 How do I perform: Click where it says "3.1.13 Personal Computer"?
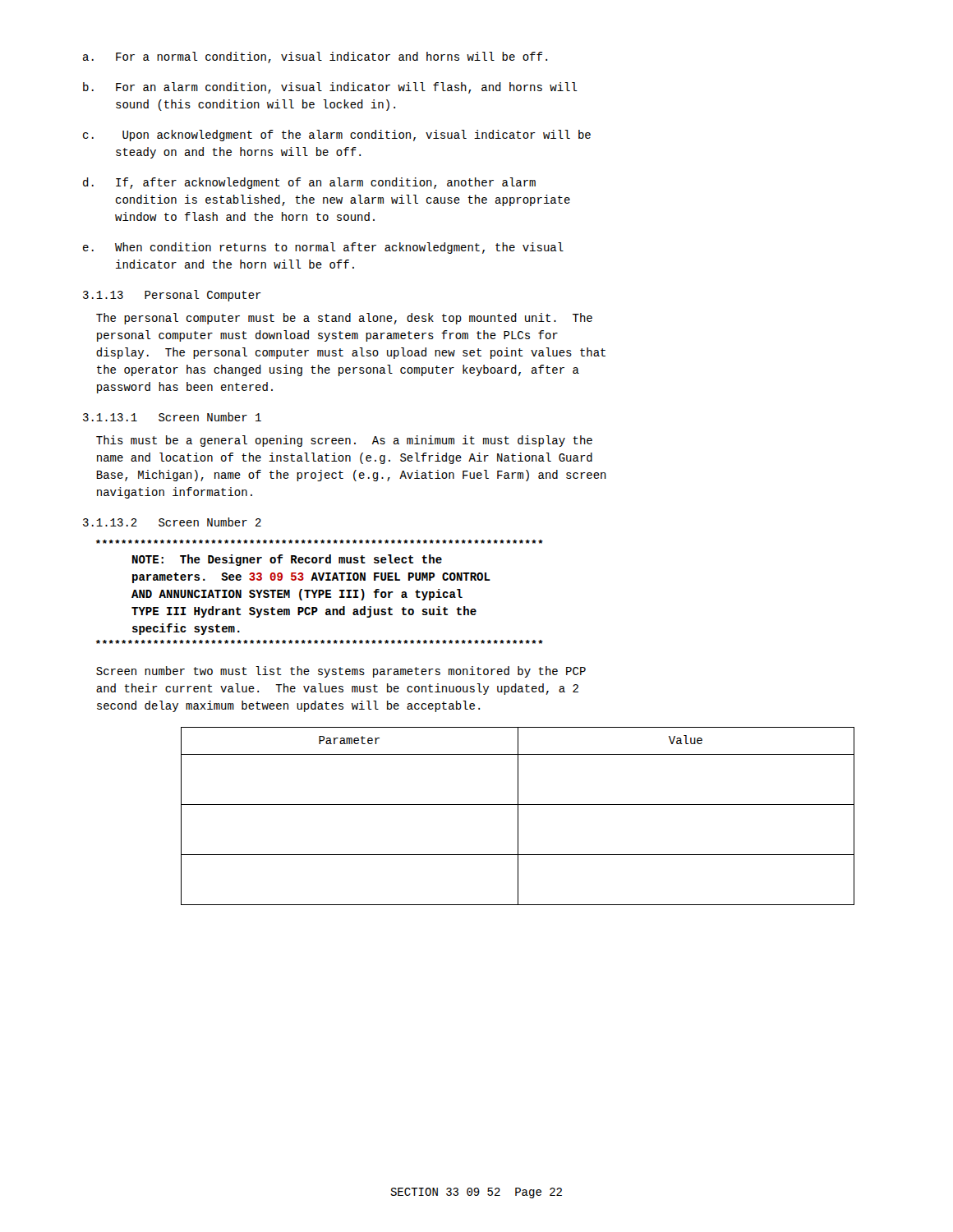coord(172,296)
